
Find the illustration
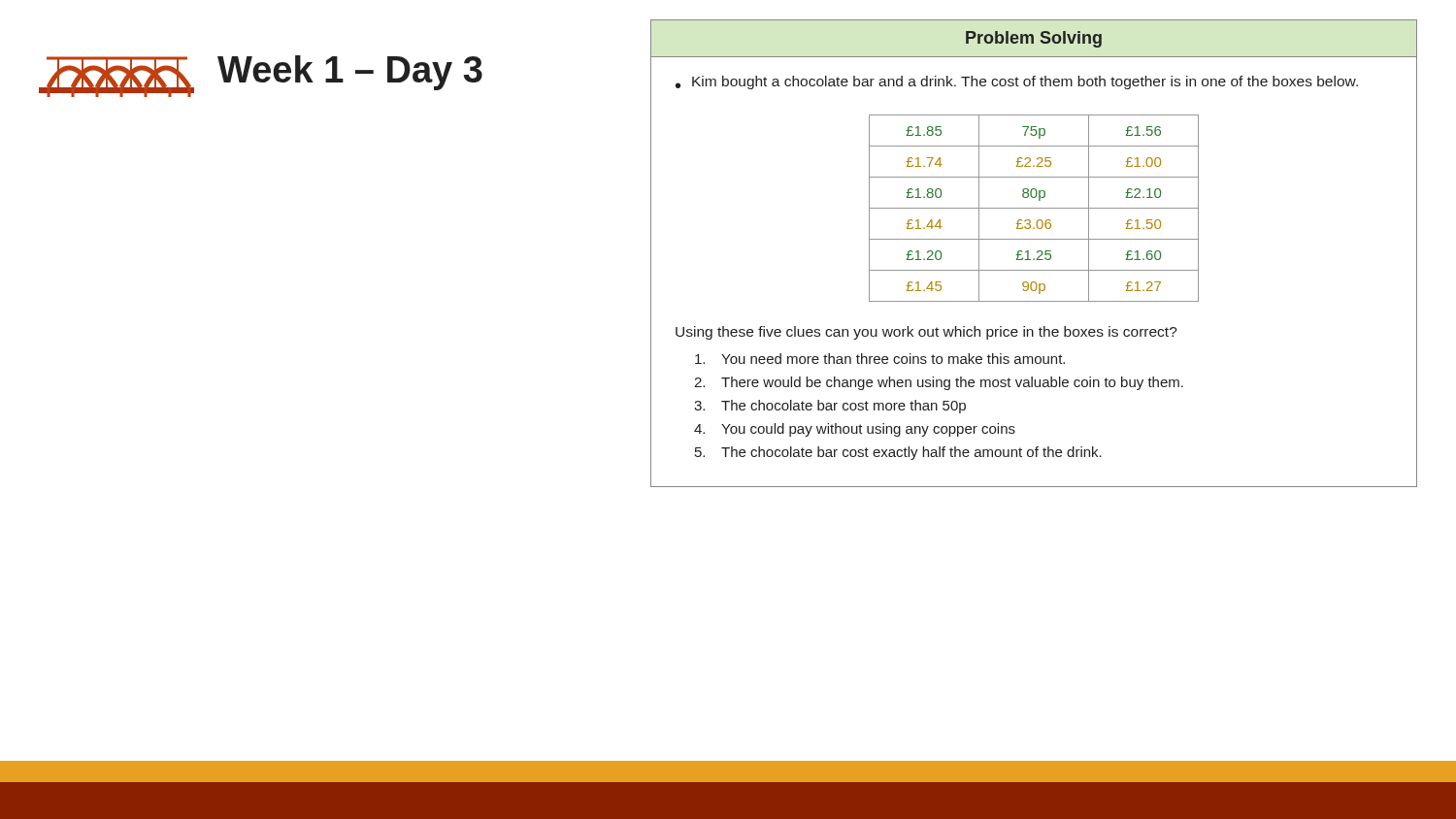pos(116,70)
